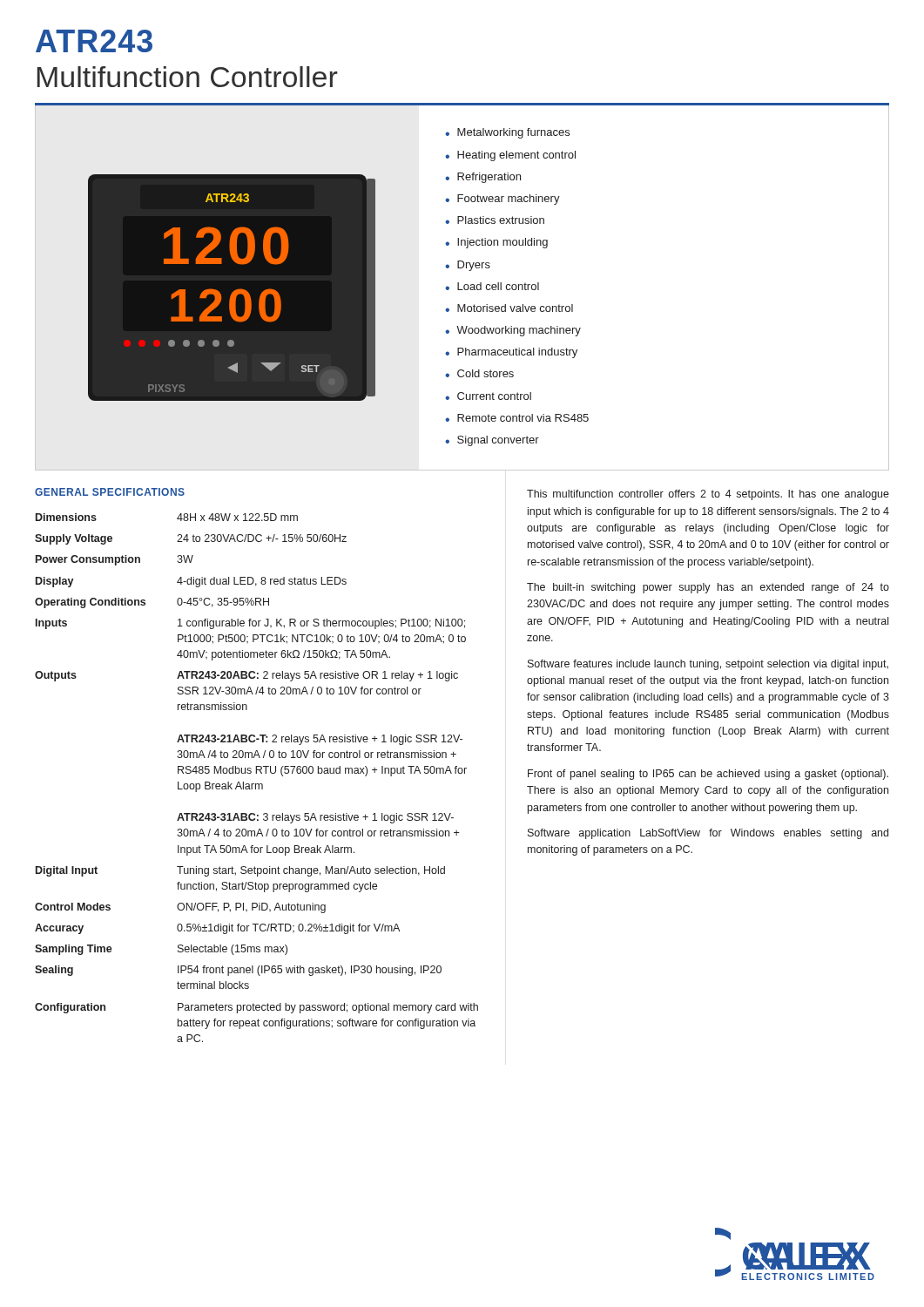Click on the text block starting "Plastics extrusion"
The image size is (924, 1307).
tap(501, 220)
